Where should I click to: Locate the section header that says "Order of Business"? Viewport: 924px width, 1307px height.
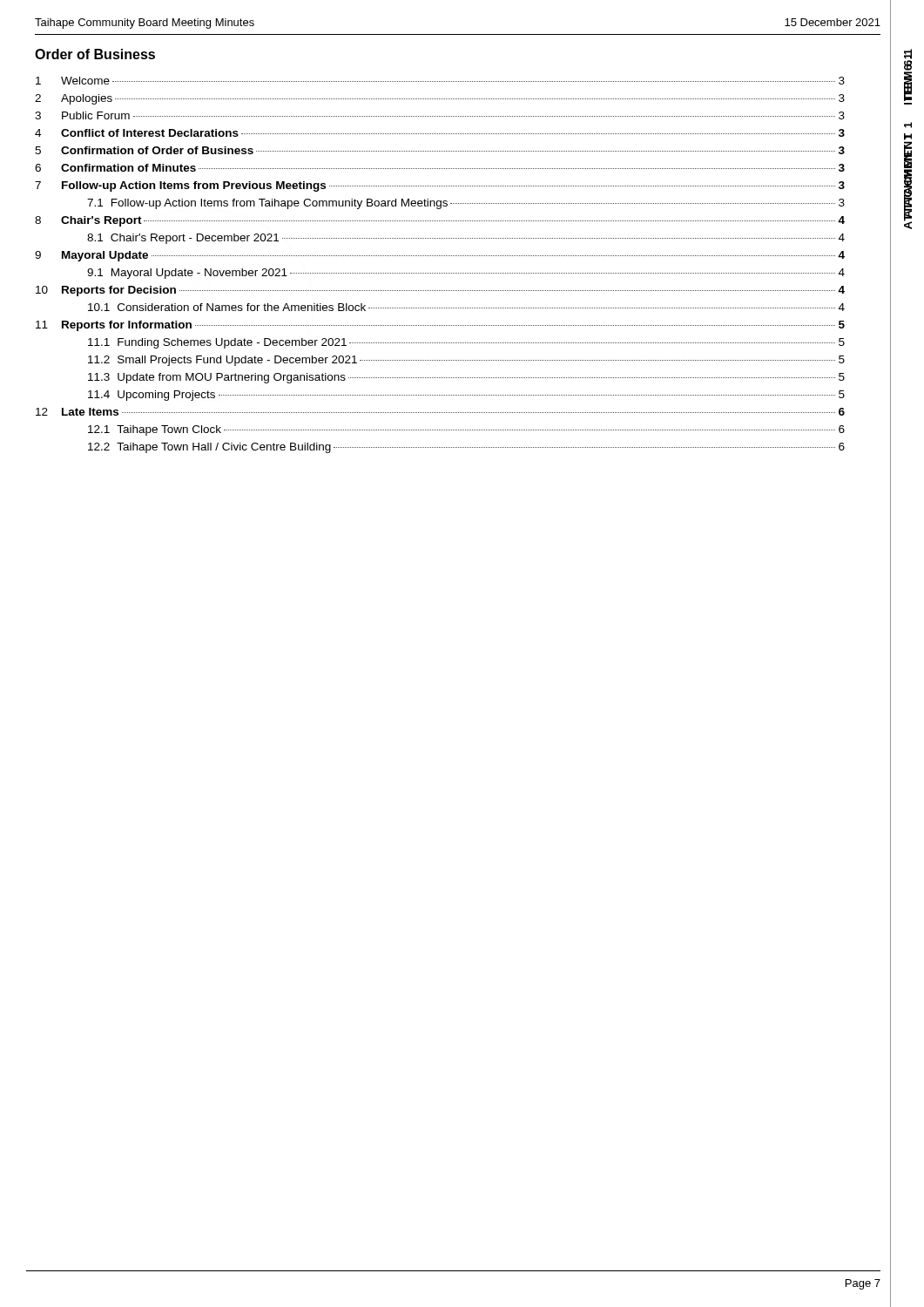(95, 54)
